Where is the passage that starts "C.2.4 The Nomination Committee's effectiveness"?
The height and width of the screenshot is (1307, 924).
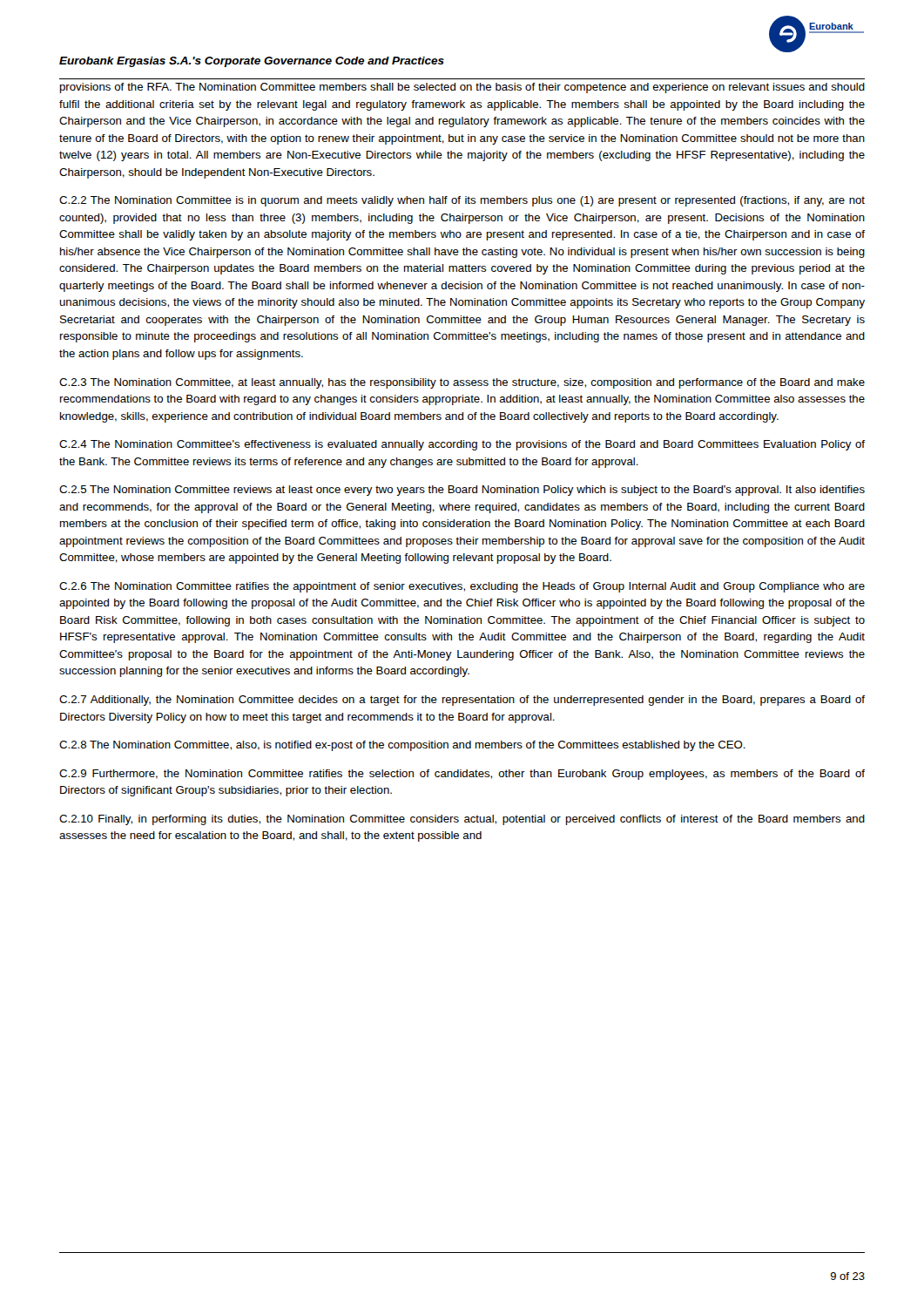pos(462,453)
